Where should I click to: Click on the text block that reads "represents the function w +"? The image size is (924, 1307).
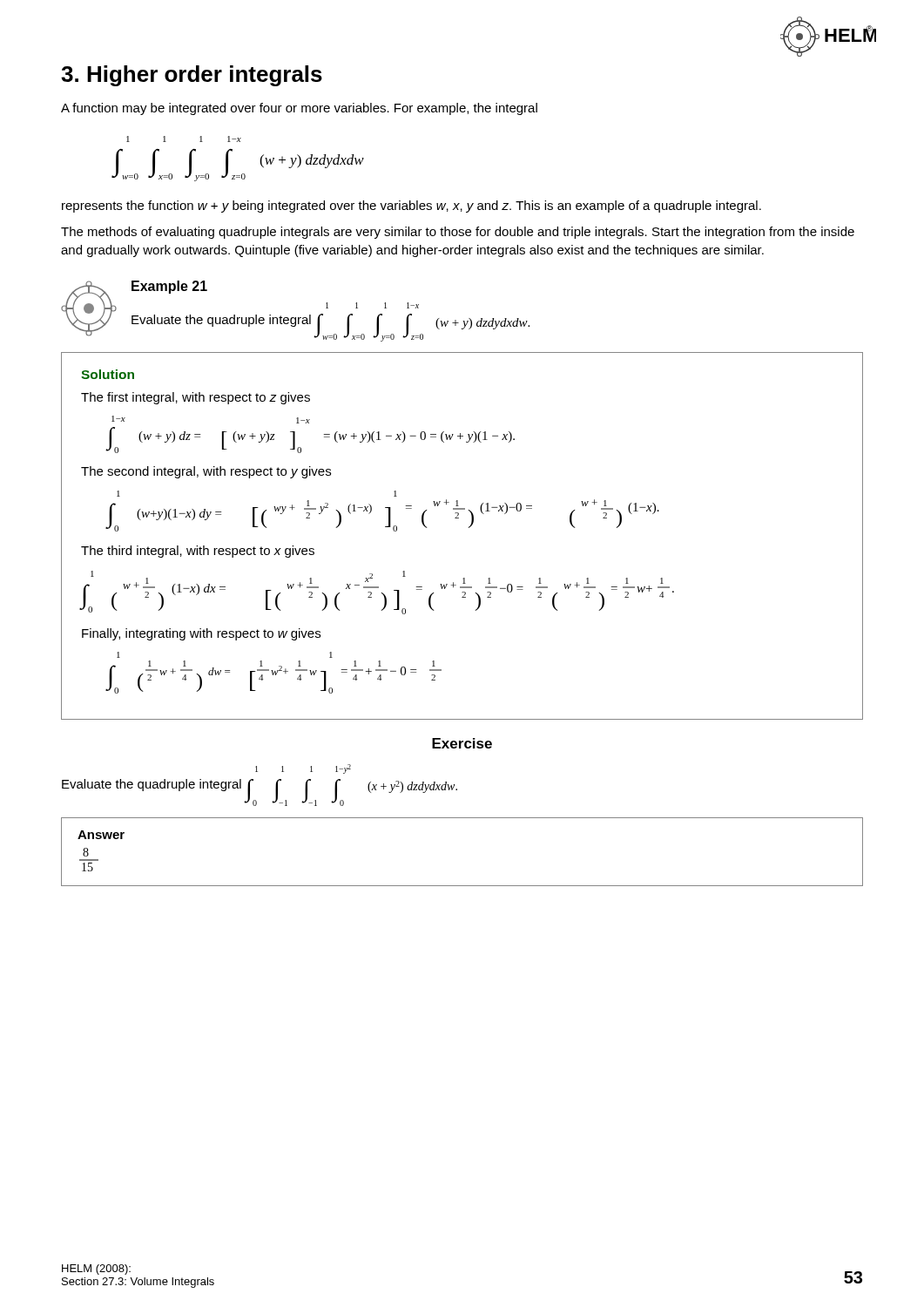coord(411,205)
